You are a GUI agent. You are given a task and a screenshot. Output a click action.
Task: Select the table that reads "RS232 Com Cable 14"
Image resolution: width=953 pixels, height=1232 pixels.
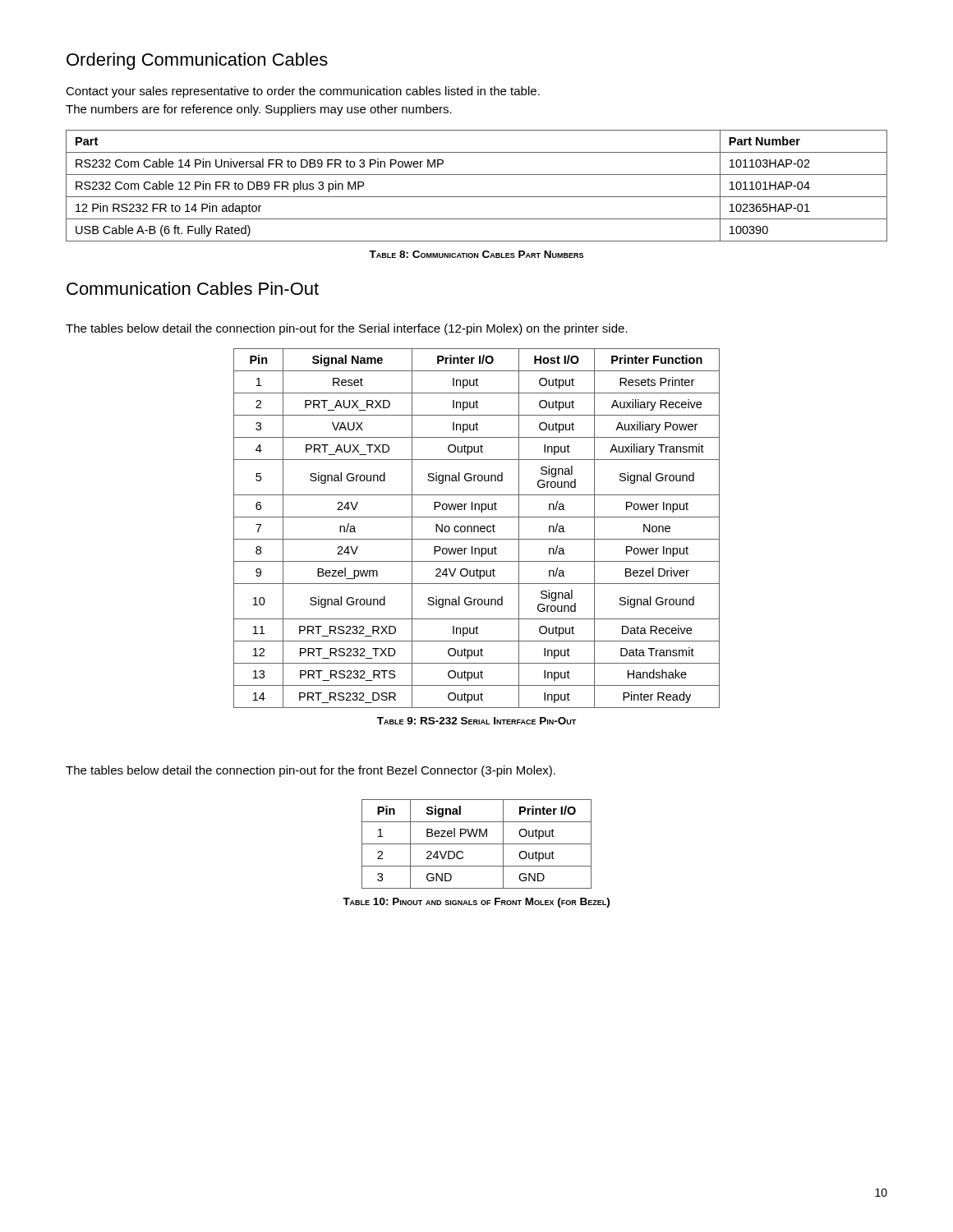(476, 185)
